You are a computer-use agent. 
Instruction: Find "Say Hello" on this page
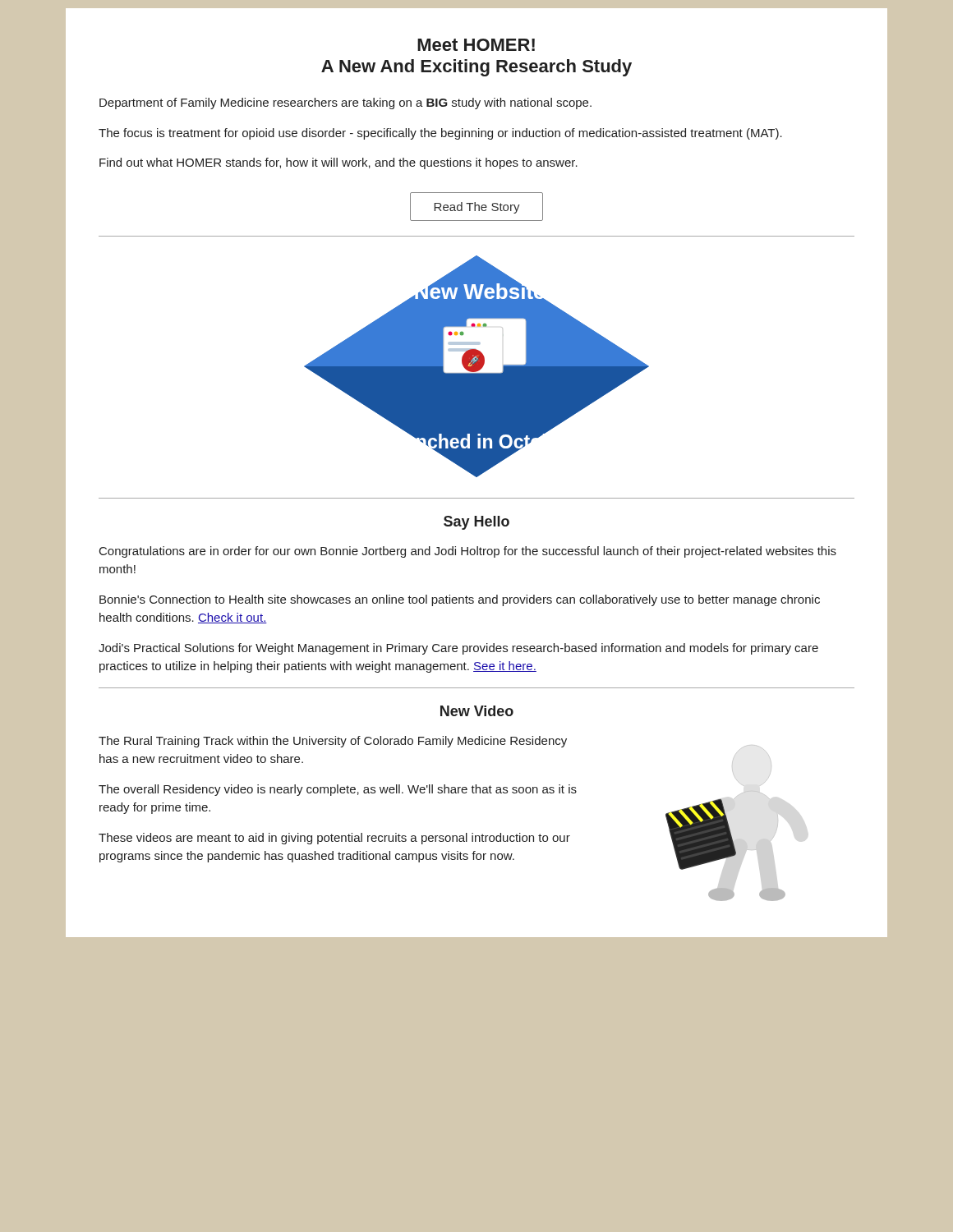[476, 521]
